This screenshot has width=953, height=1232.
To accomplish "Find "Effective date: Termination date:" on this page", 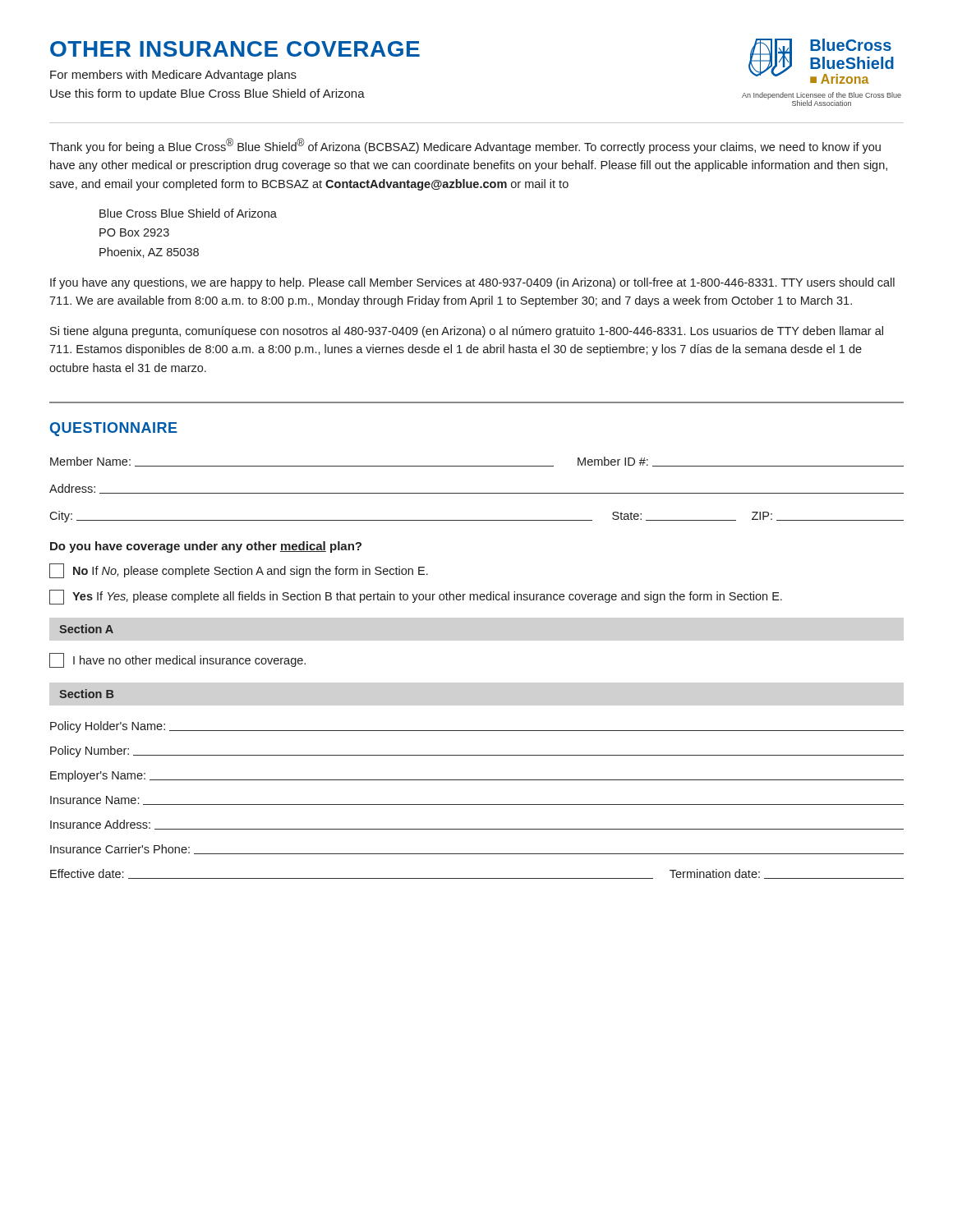I will click(476, 873).
